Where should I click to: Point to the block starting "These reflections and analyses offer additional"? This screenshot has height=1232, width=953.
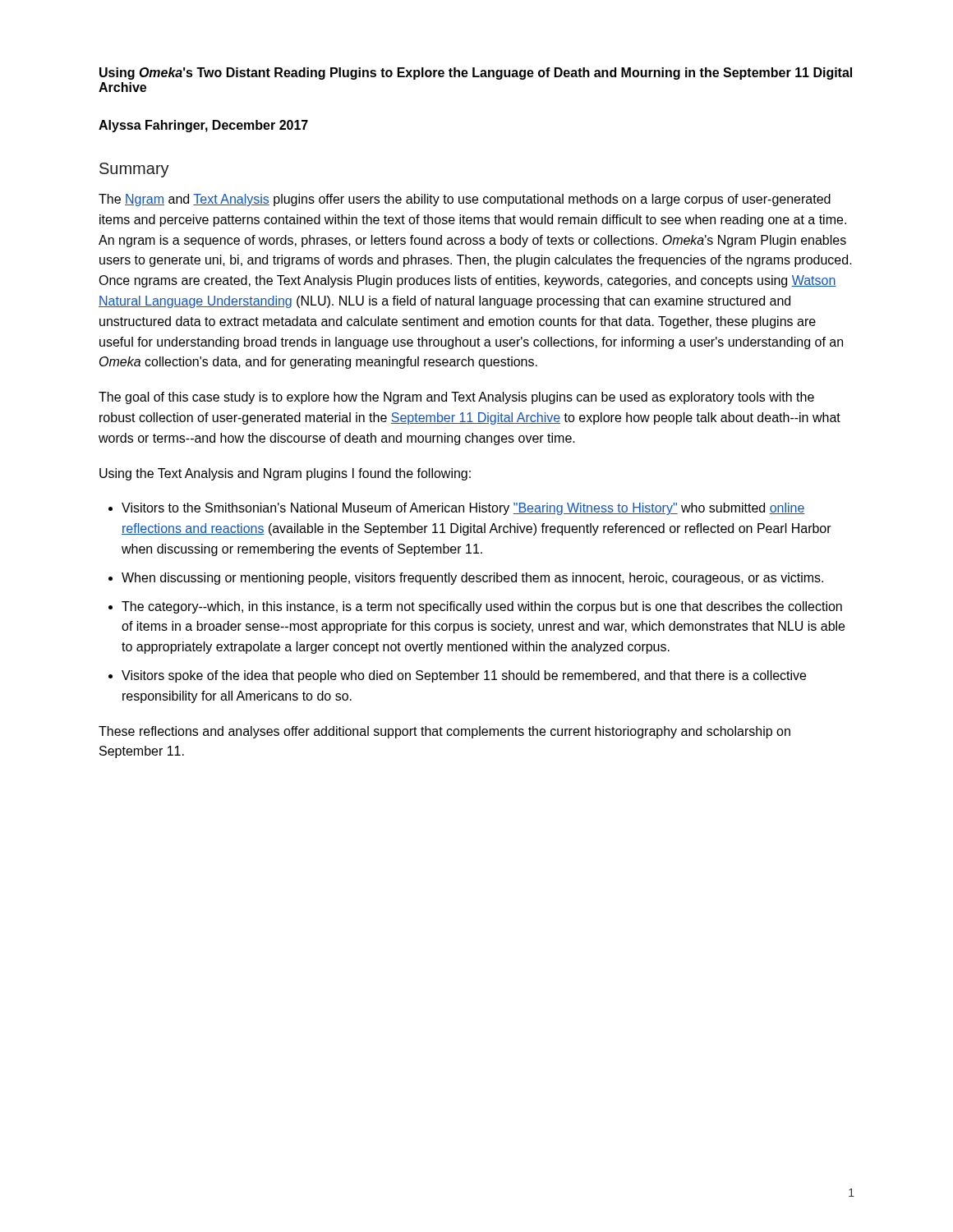pyautogui.click(x=445, y=741)
